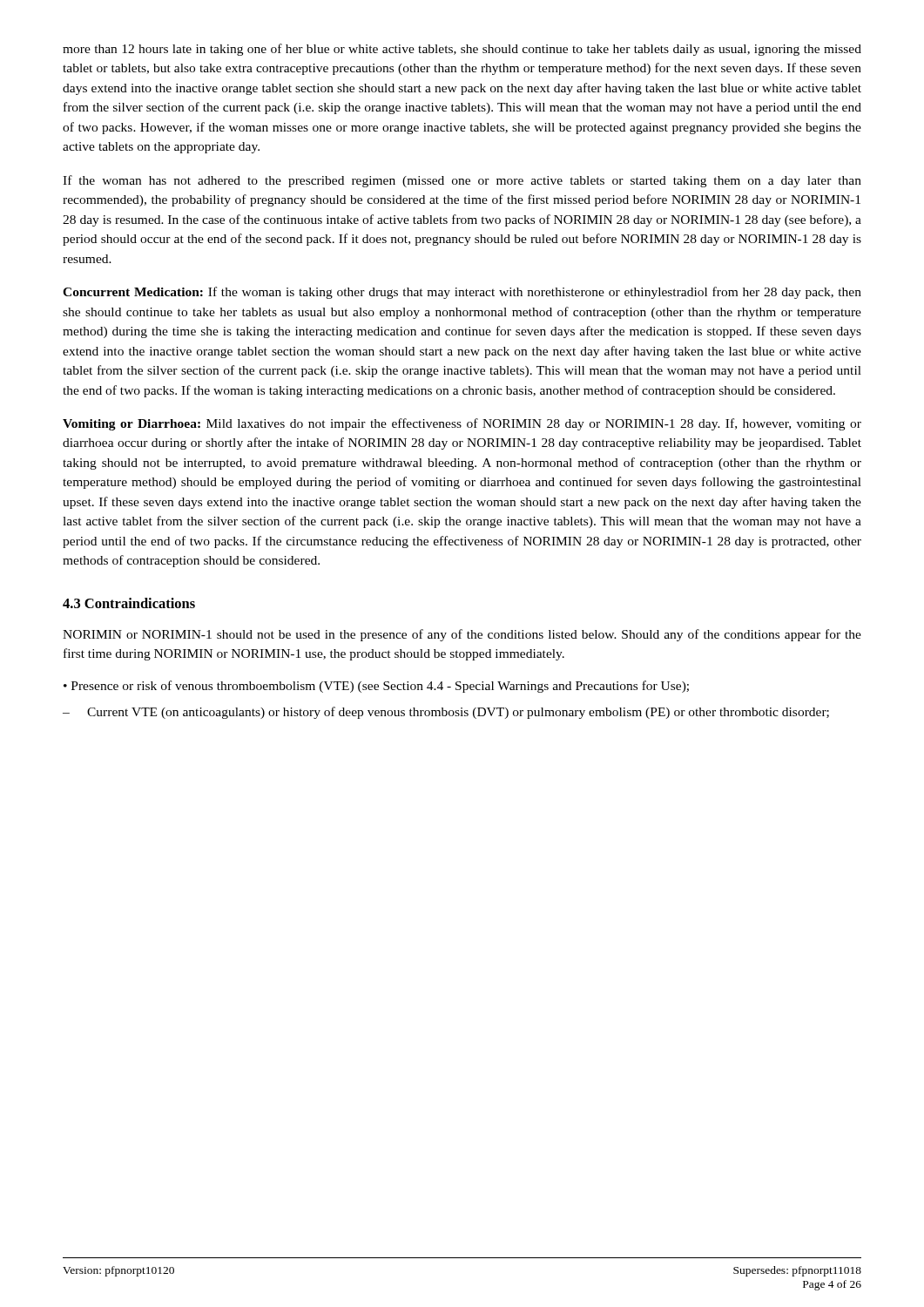Navigate to the element starting "NORIMIN or NORIMIN-1 should not be"

[462, 644]
